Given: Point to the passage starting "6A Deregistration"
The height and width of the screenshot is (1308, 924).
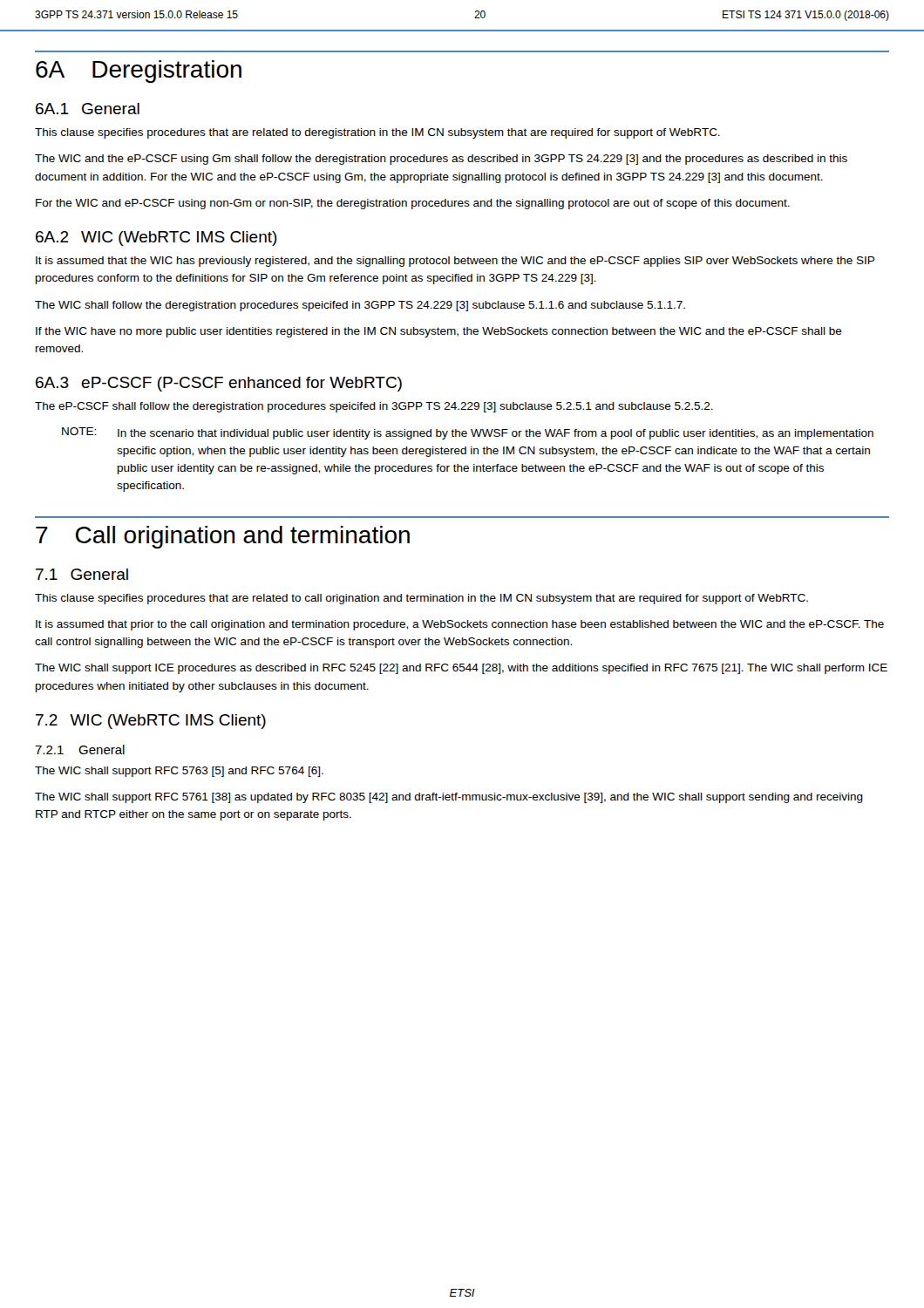Looking at the screenshot, I should 139,72.
